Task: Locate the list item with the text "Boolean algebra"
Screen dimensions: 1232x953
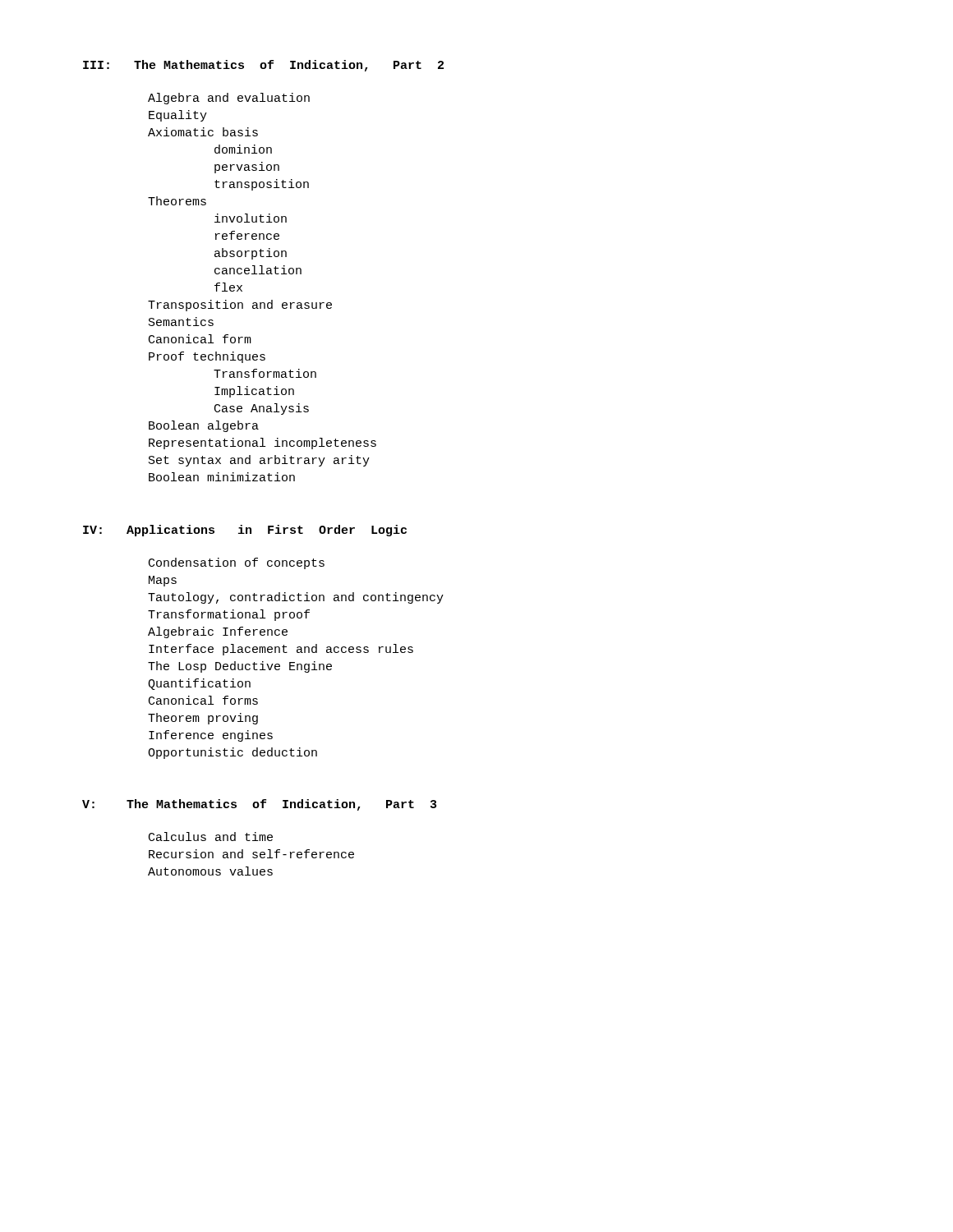Action: pyautogui.click(x=203, y=427)
